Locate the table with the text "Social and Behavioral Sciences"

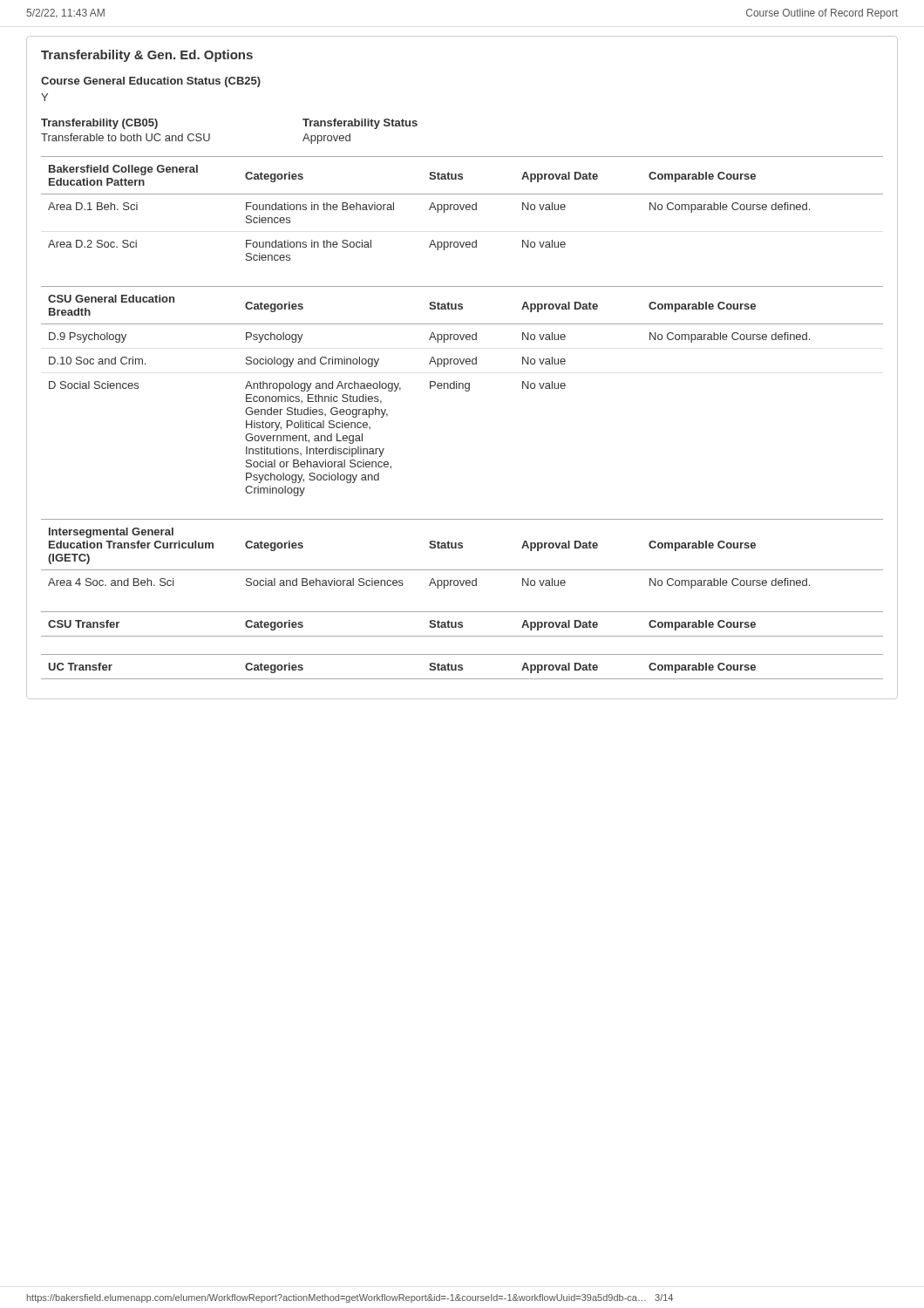(462, 556)
